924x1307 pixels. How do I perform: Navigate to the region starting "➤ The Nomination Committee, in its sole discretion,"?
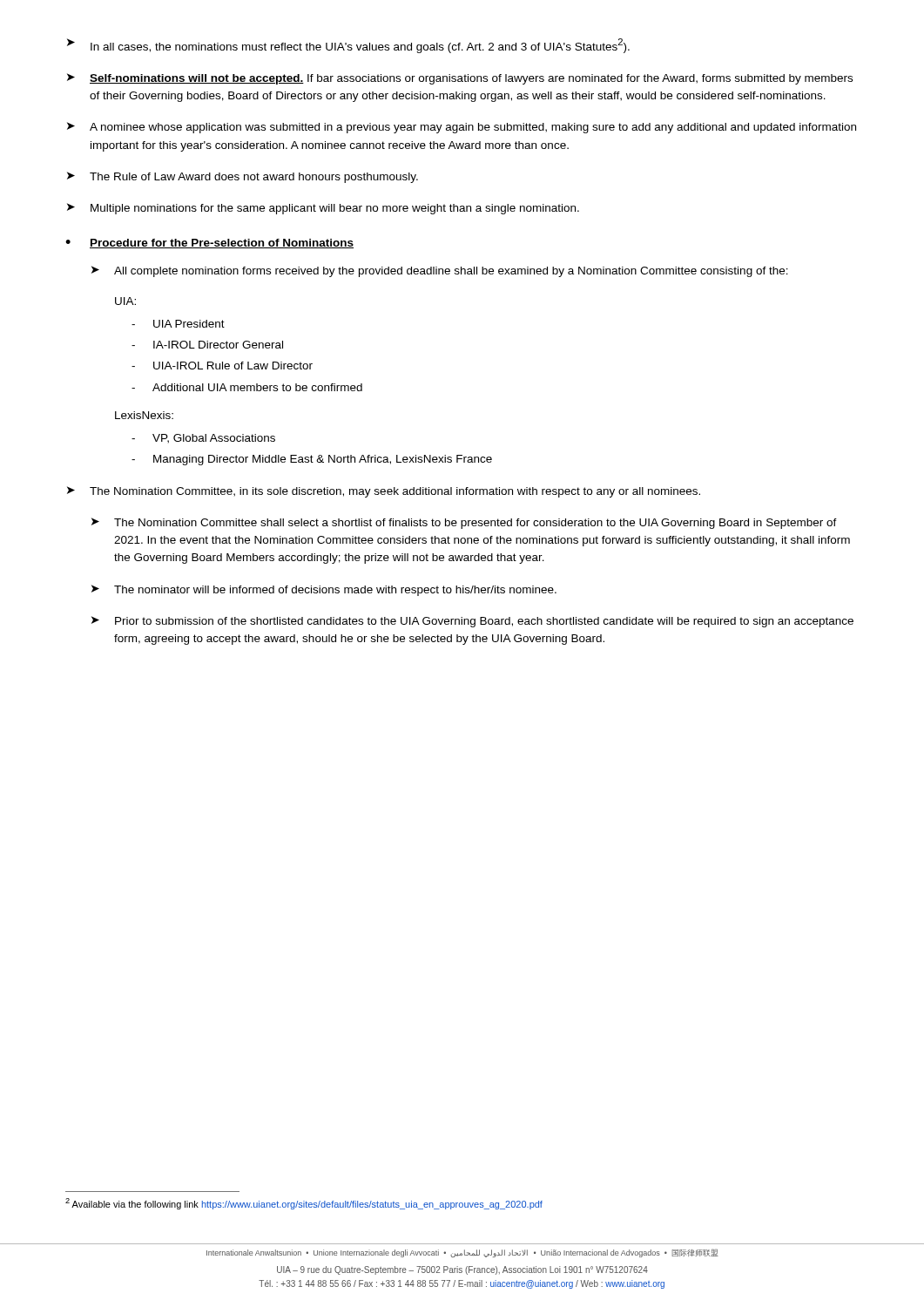pos(462,491)
